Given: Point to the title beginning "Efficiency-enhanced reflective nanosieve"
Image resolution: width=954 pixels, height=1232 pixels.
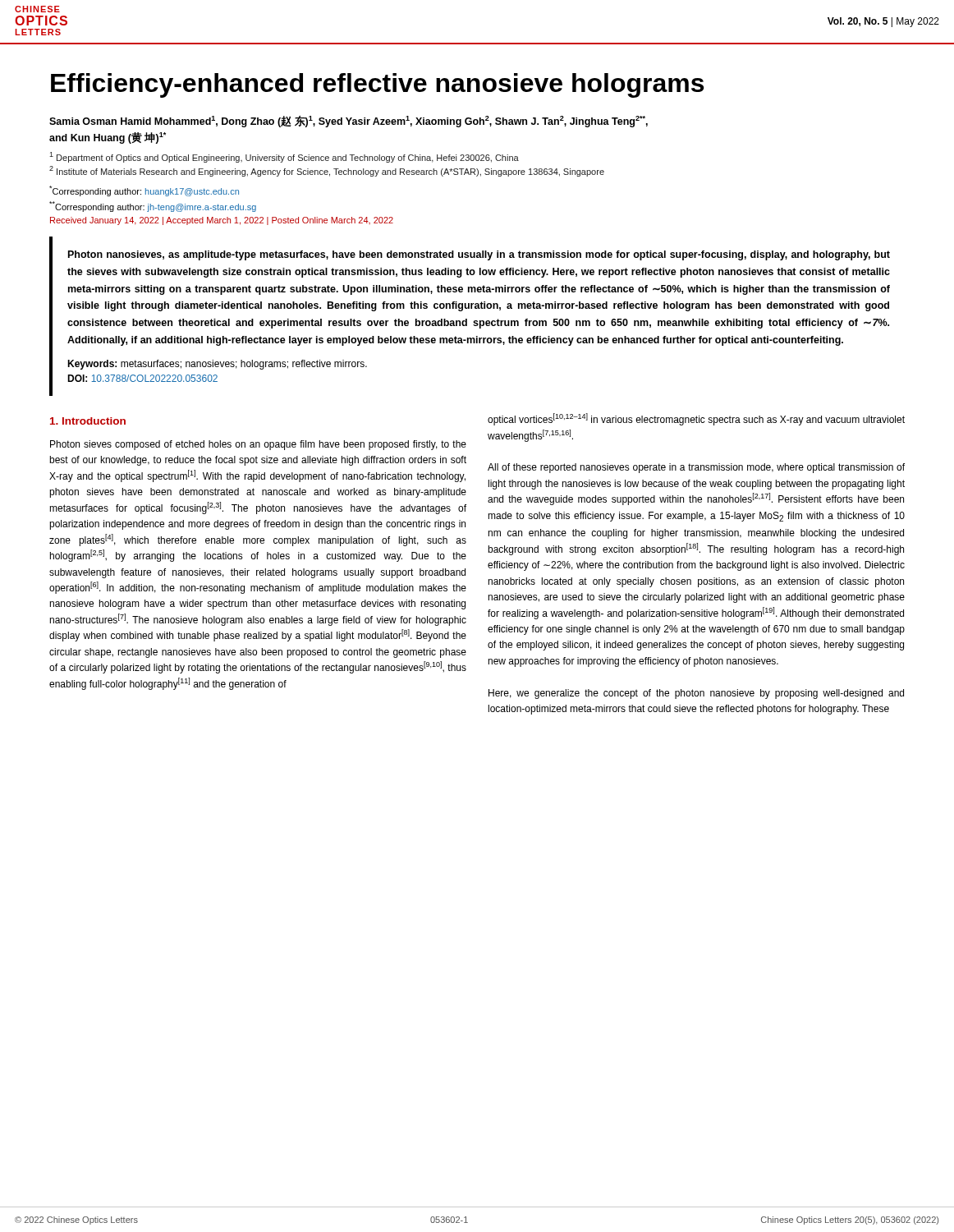Looking at the screenshot, I should (x=377, y=83).
